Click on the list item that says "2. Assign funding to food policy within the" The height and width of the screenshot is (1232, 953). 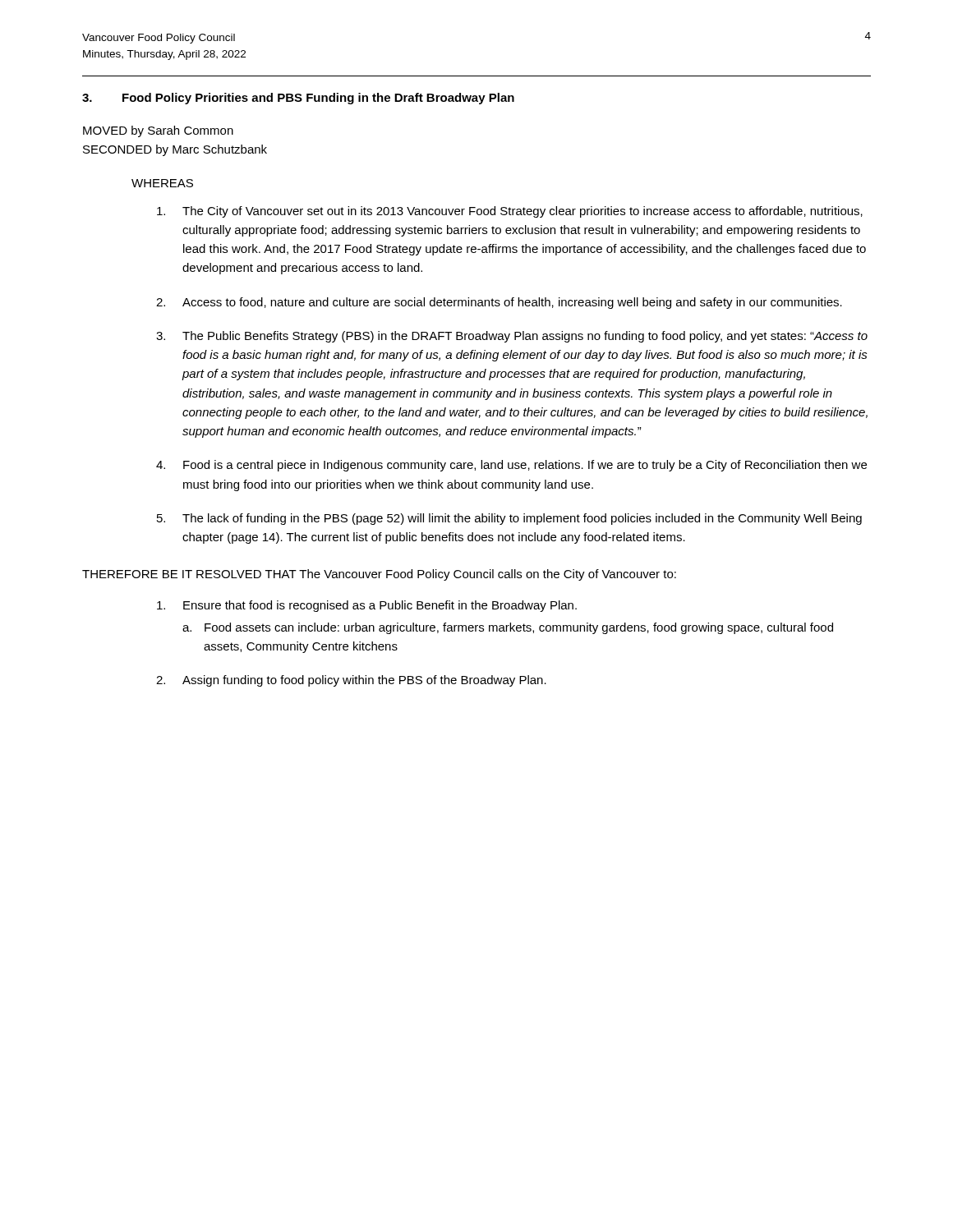[351, 680]
